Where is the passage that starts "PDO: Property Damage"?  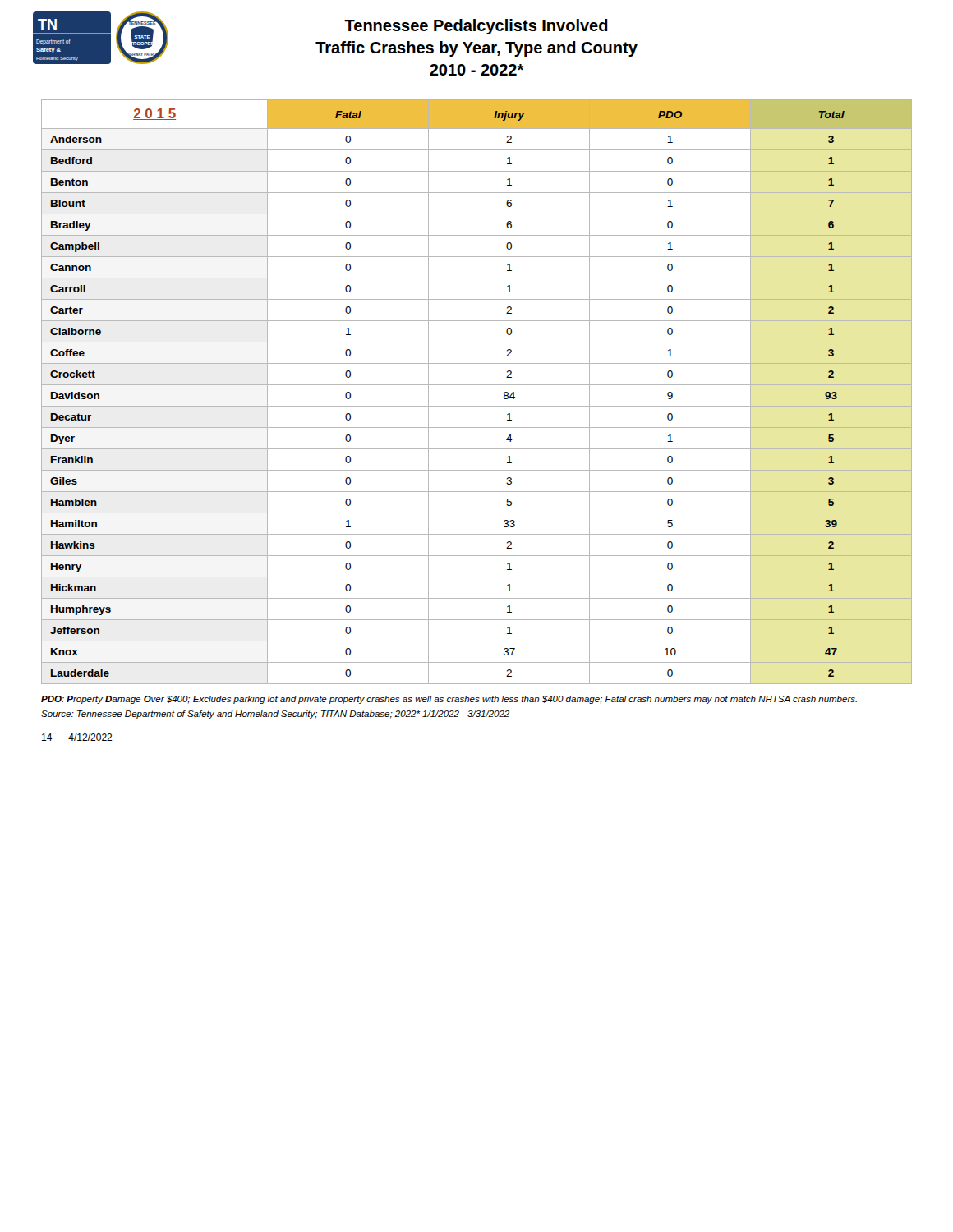[449, 706]
